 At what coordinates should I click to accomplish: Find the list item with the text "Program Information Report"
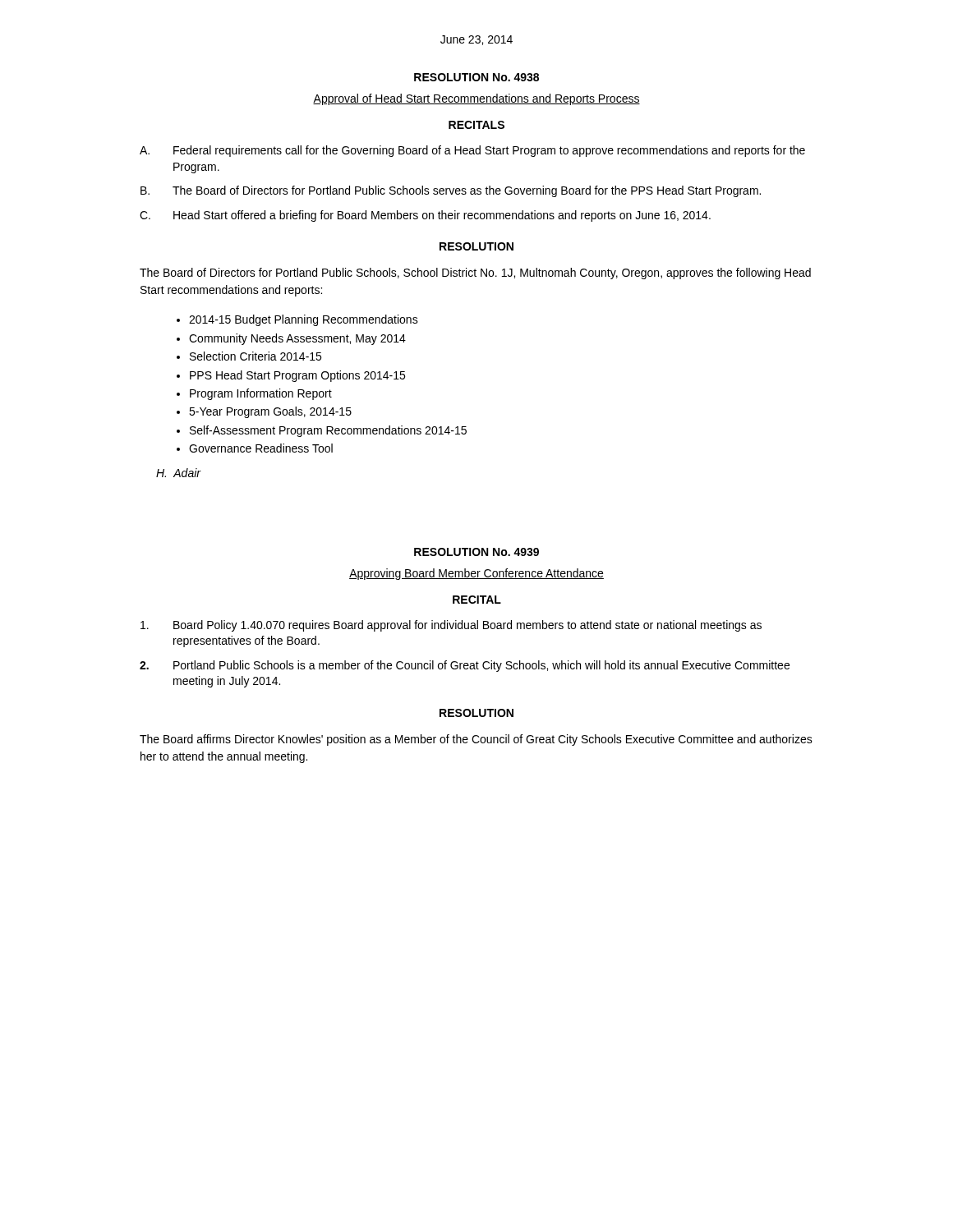(260, 393)
